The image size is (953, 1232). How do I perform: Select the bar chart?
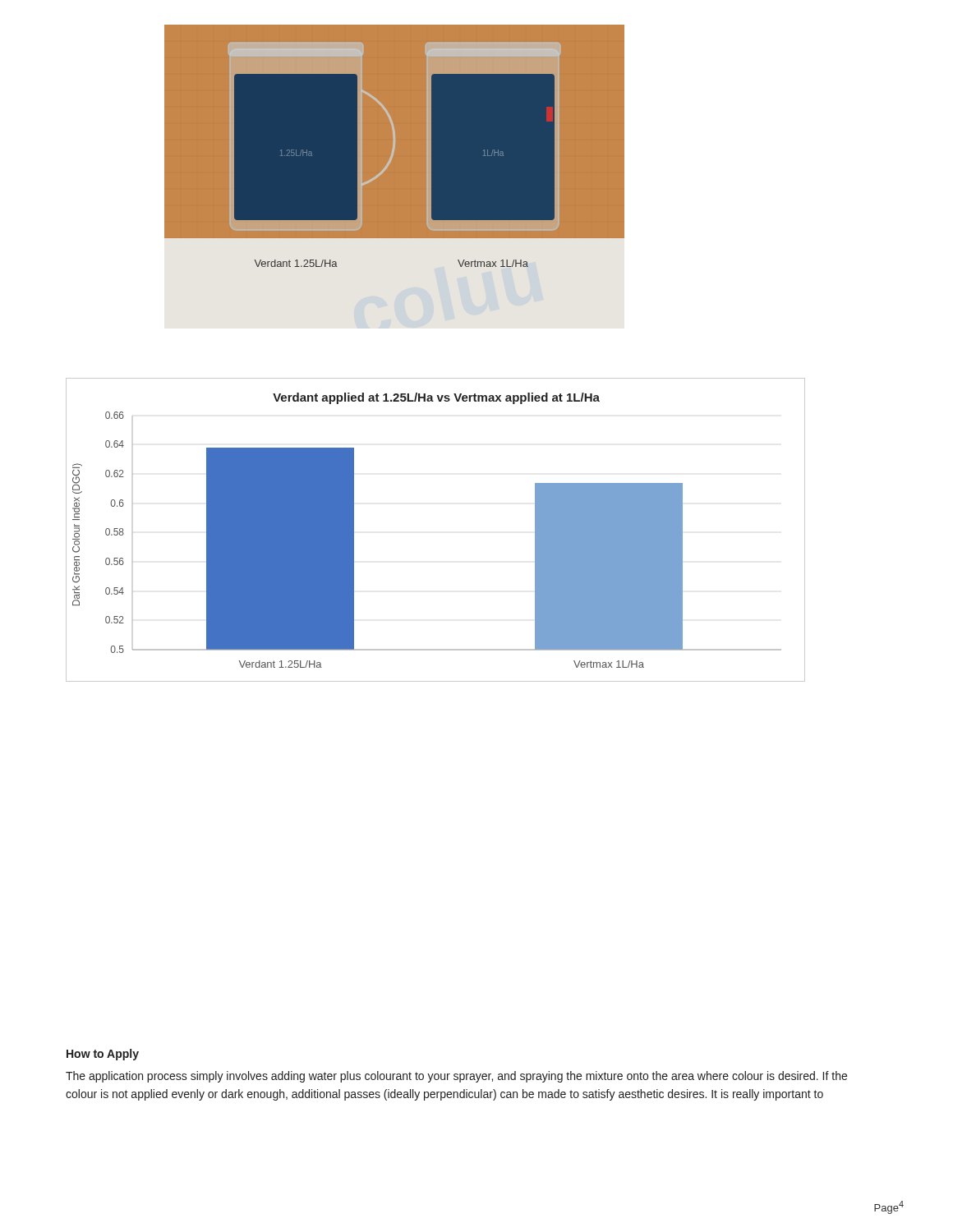(x=435, y=530)
